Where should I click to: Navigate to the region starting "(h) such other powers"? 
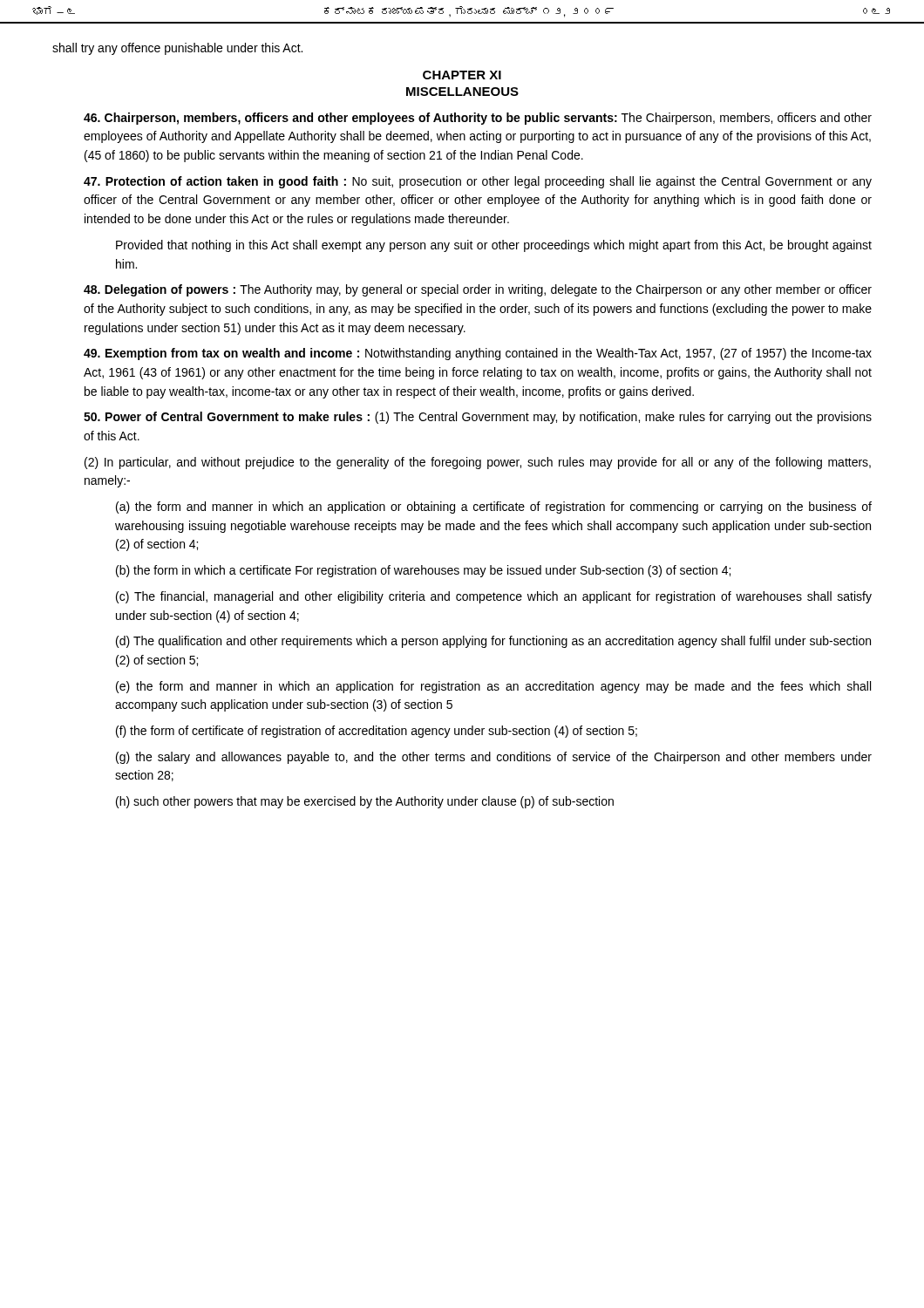[365, 801]
